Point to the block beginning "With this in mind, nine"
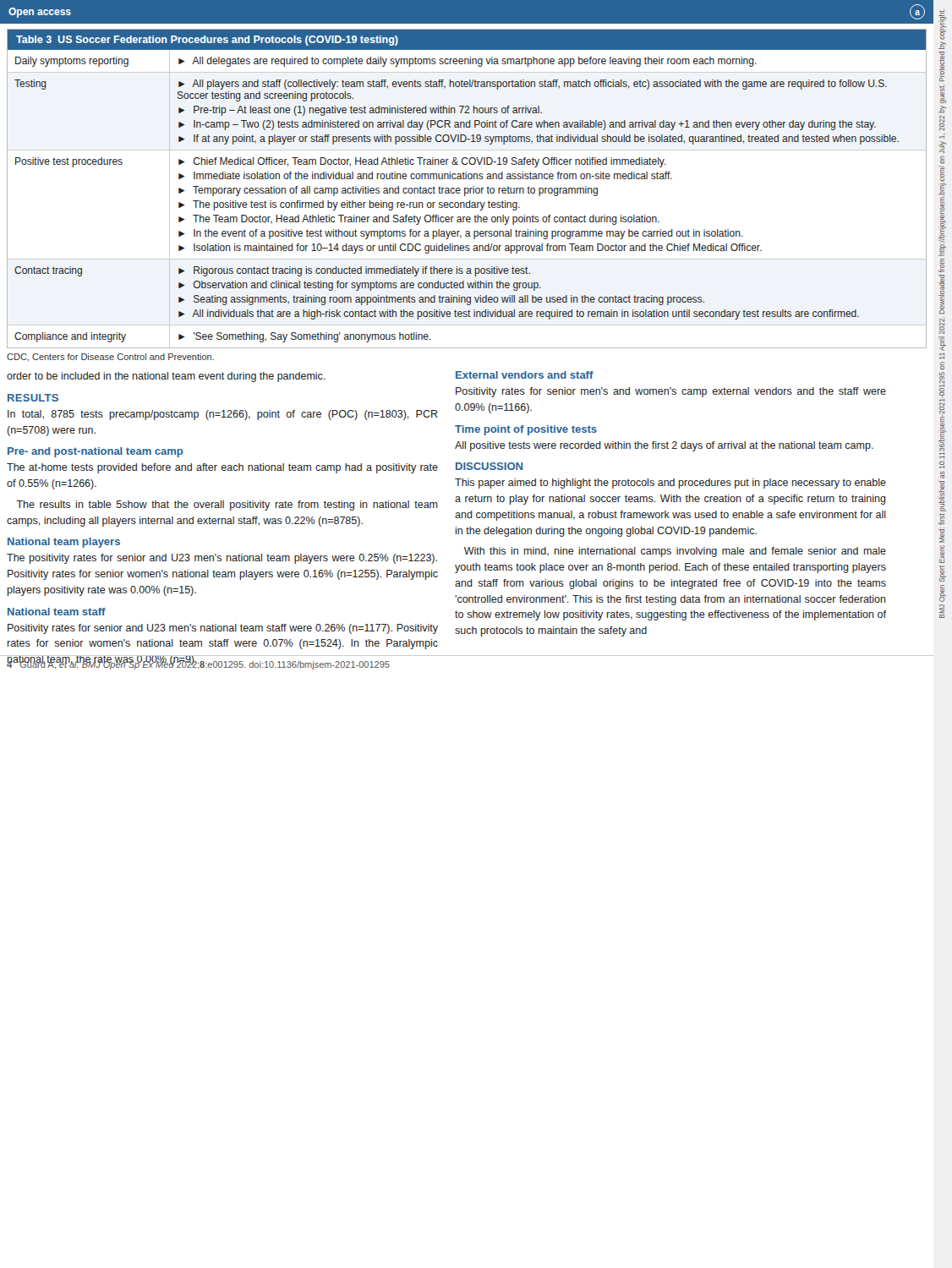The width and height of the screenshot is (952, 1268). 670,591
